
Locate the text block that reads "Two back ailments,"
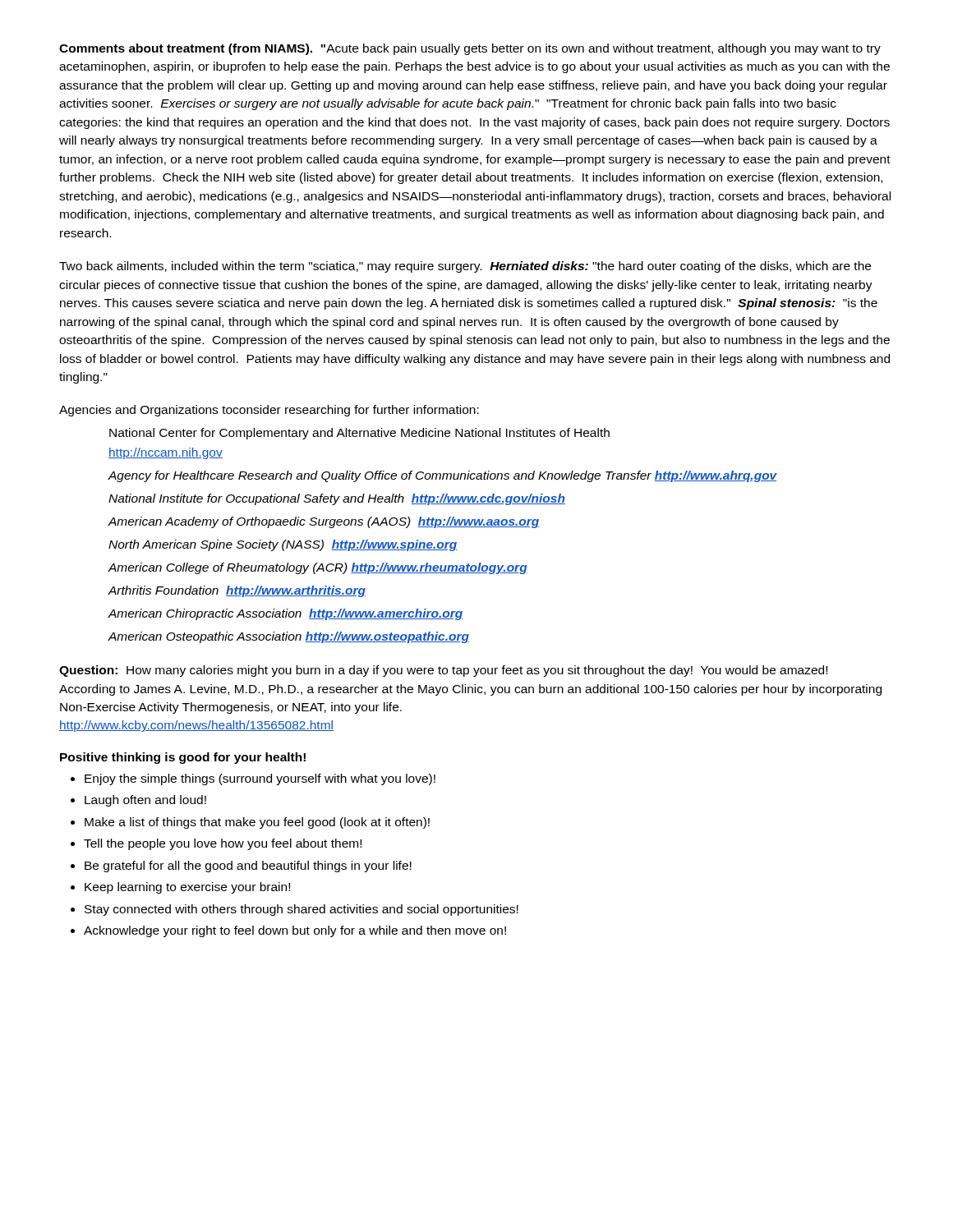475,321
